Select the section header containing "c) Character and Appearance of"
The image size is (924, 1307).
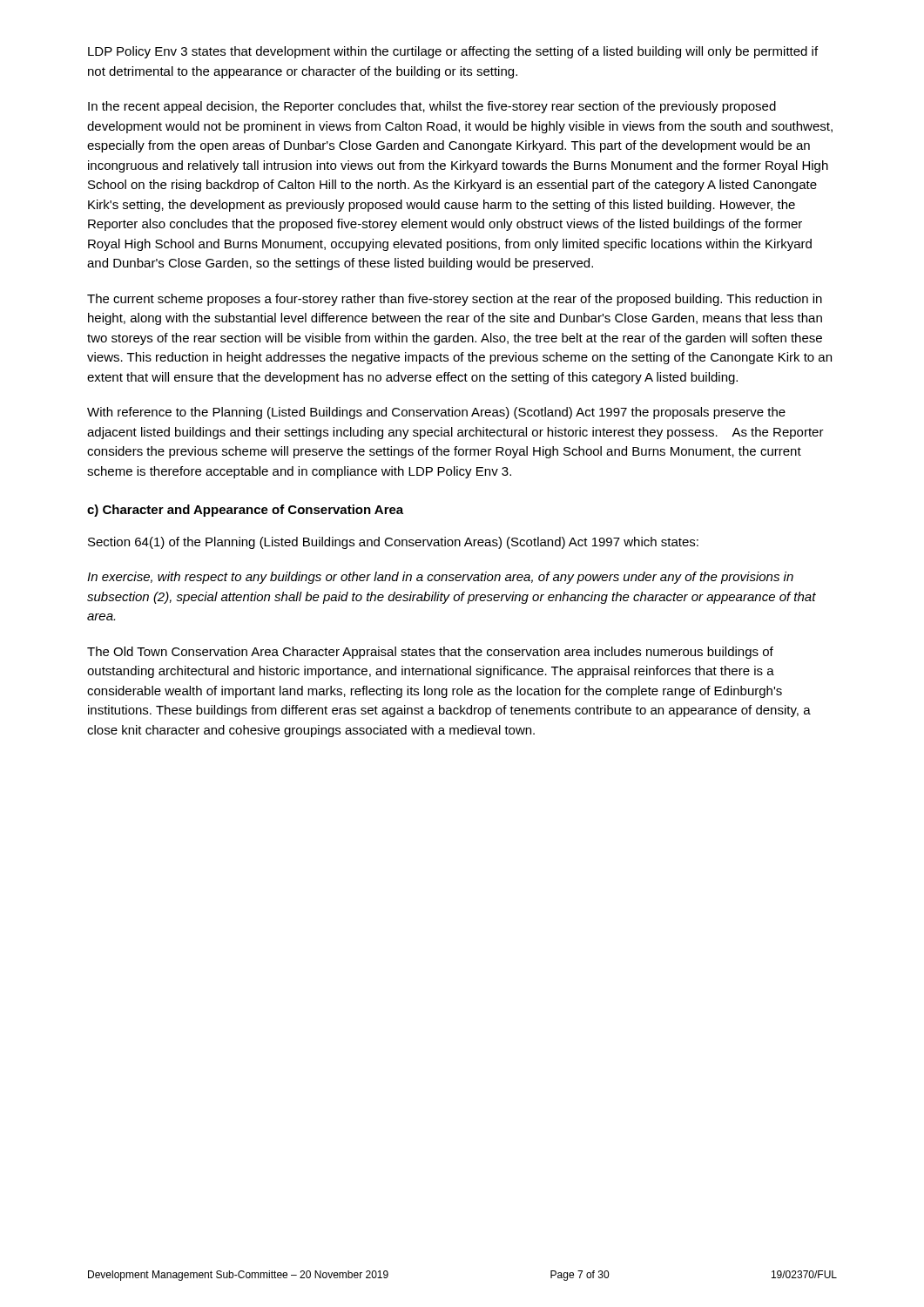point(245,509)
